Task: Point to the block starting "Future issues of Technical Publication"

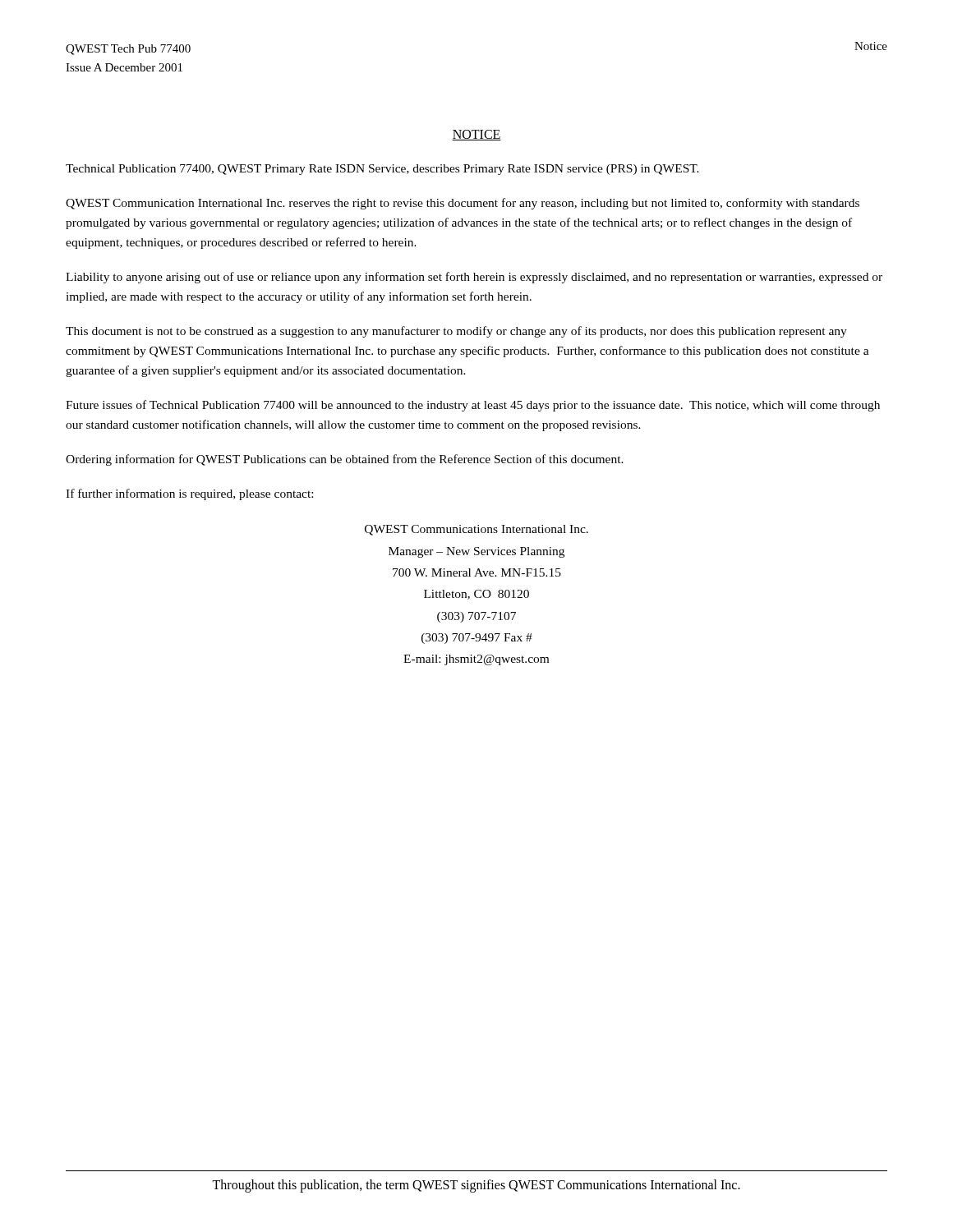Action: pos(473,415)
